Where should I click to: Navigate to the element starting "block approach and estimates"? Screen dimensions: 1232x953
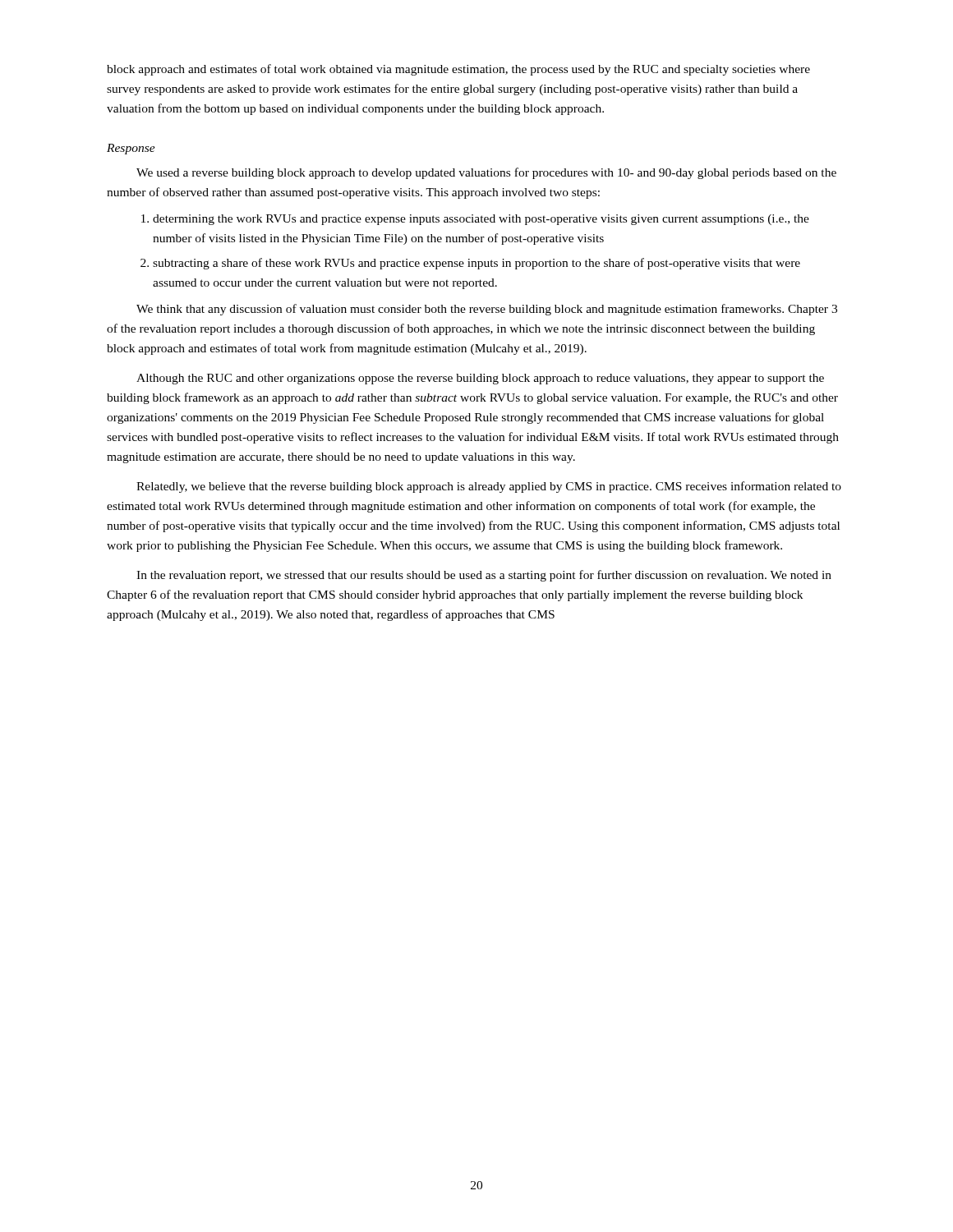(x=476, y=89)
